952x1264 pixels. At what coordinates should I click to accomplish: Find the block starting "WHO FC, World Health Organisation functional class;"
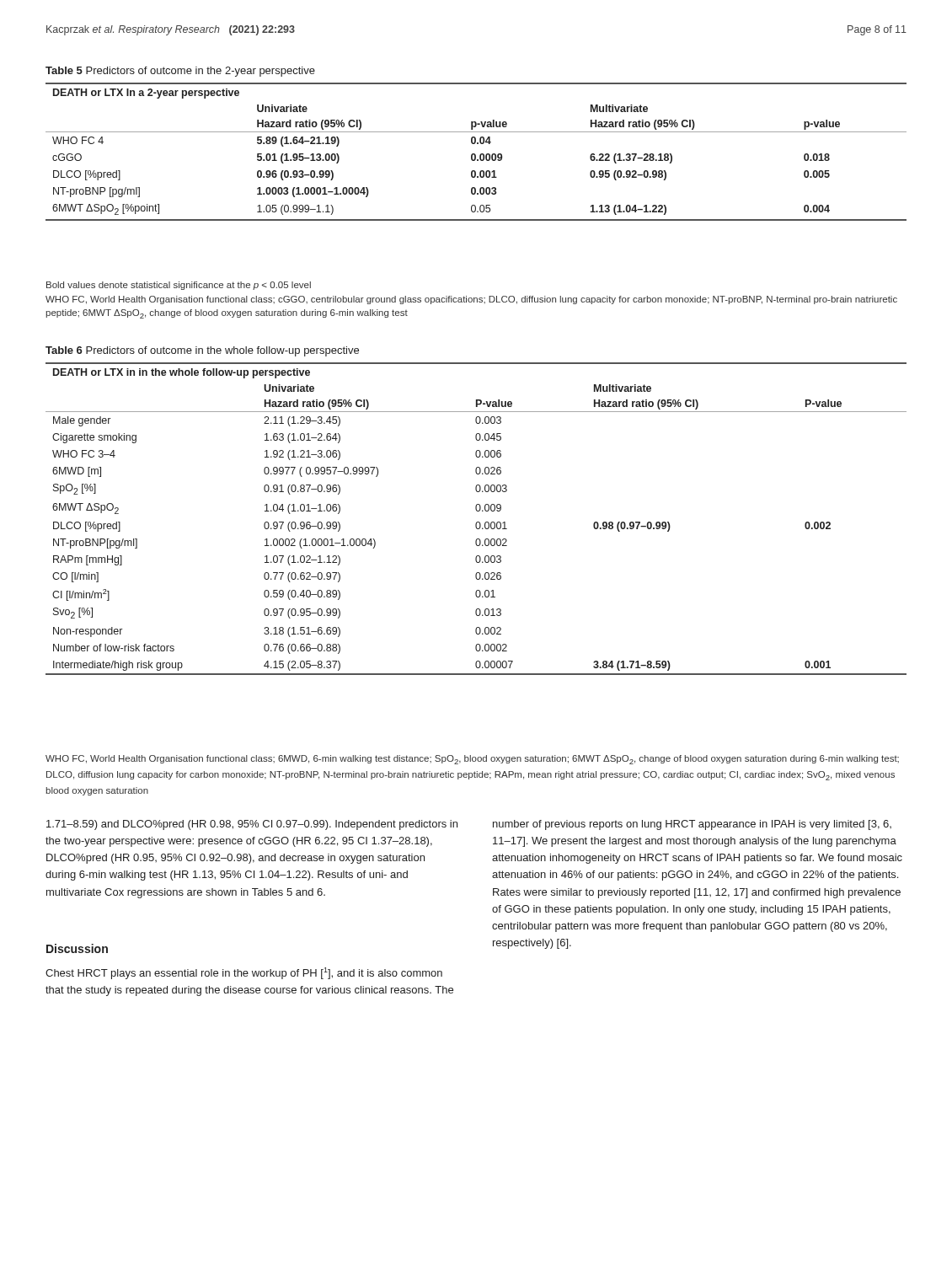point(473,775)
